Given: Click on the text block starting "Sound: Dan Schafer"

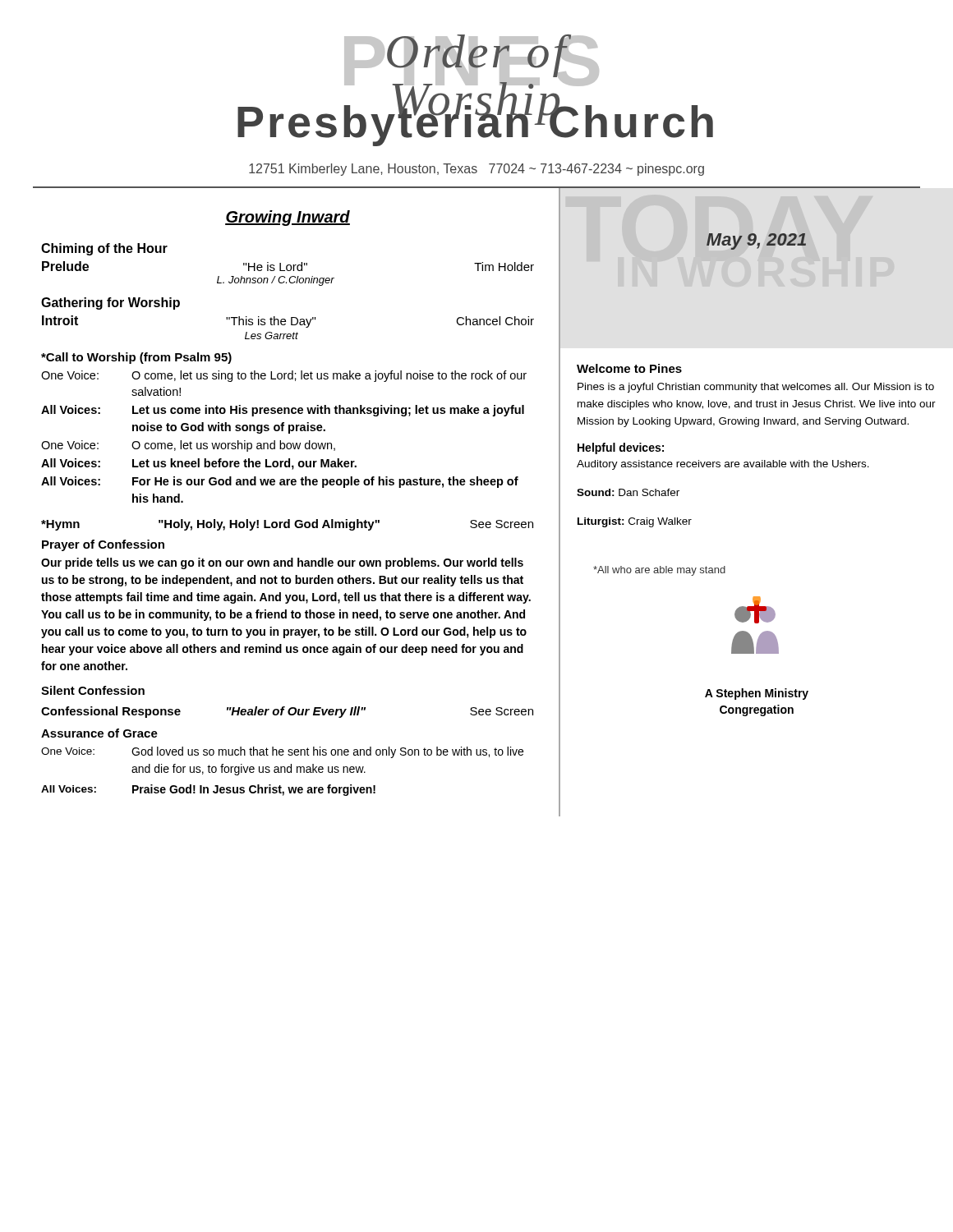Looking at the screenshot, I should [x=628, y=492].
